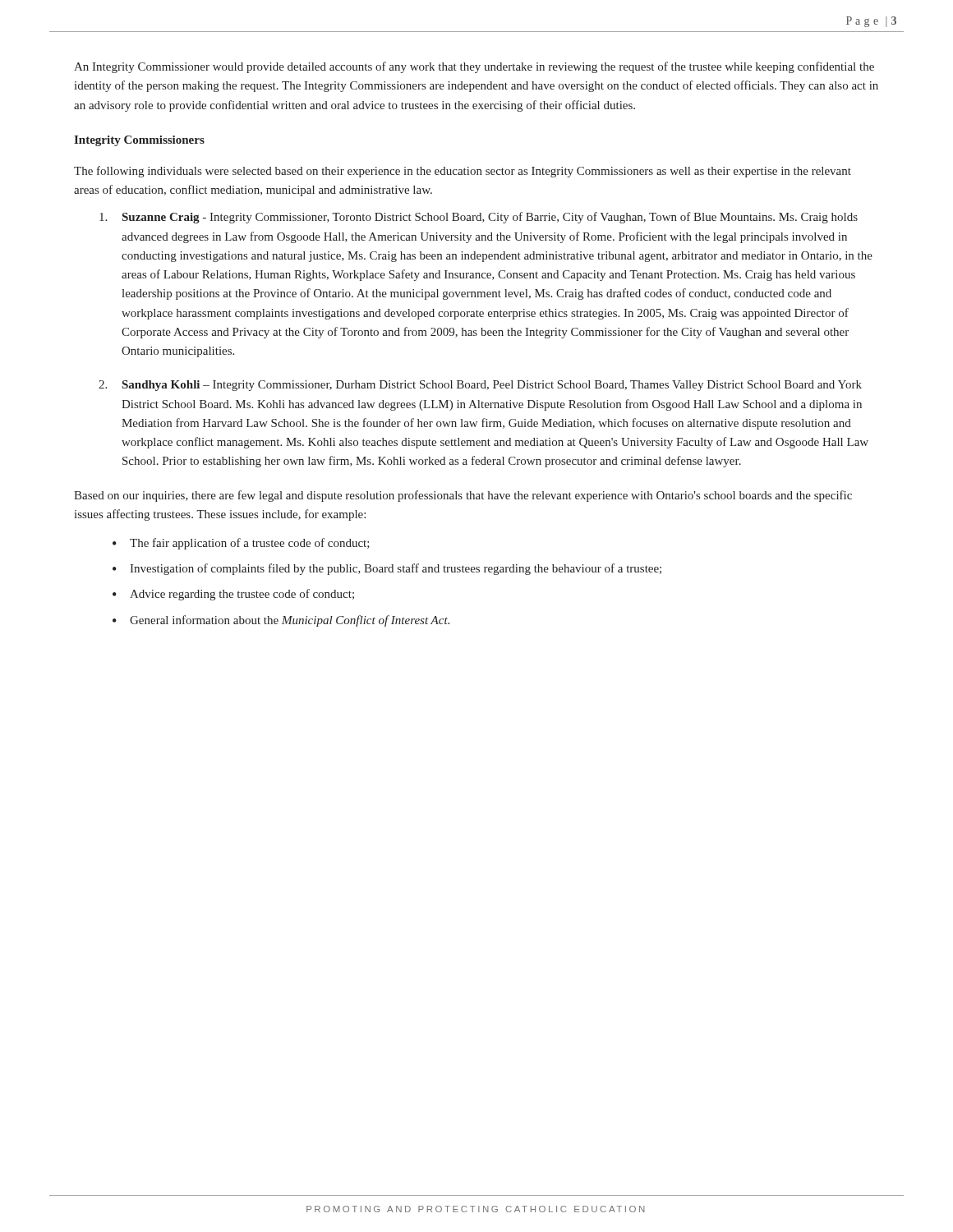The image size is (953, 1232).
Task: Click on the list item that reads "Suzanne Craig - Integrity"
Action: click(x=489, y=284)
